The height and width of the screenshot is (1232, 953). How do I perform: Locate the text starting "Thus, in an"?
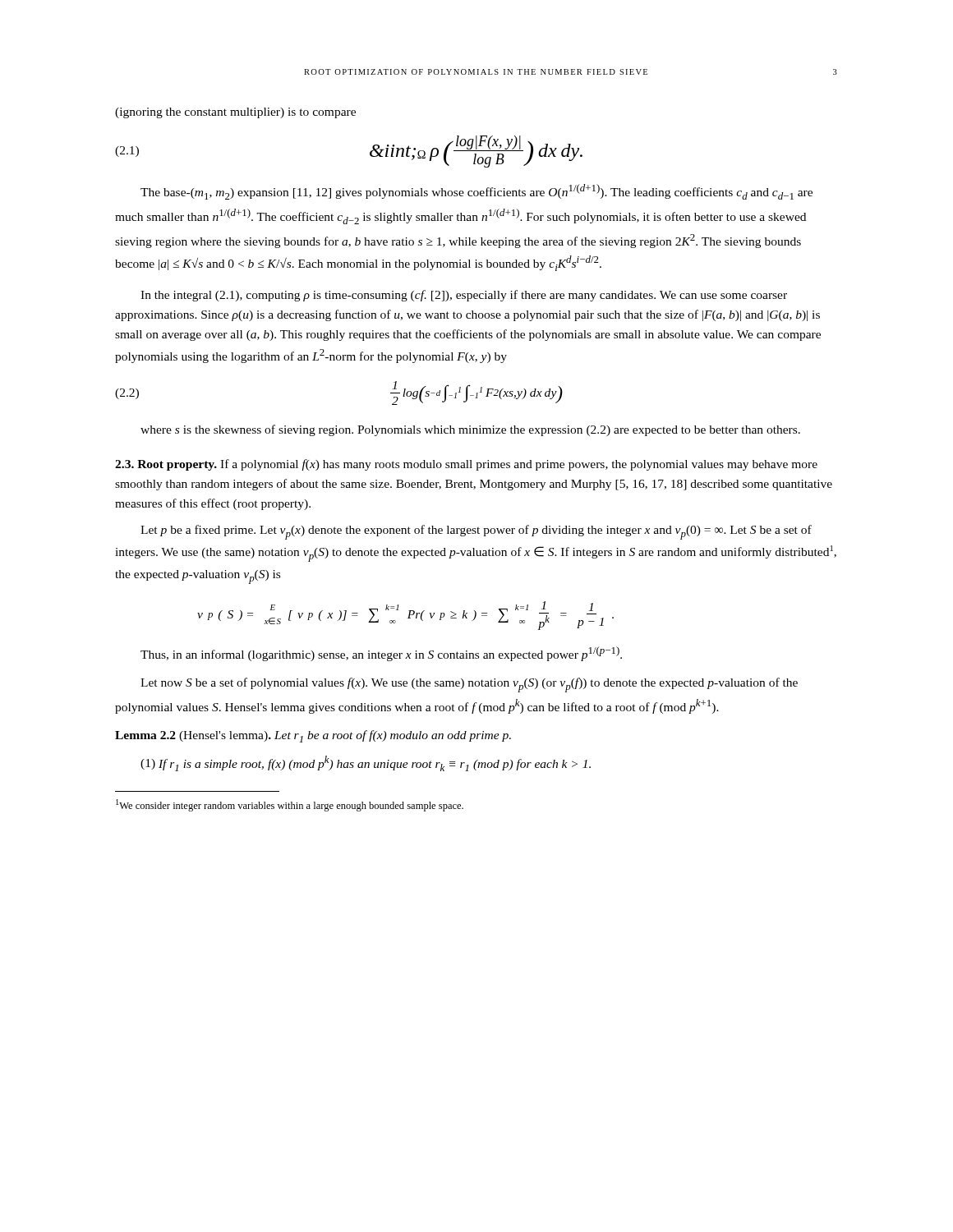coord(382,653)
